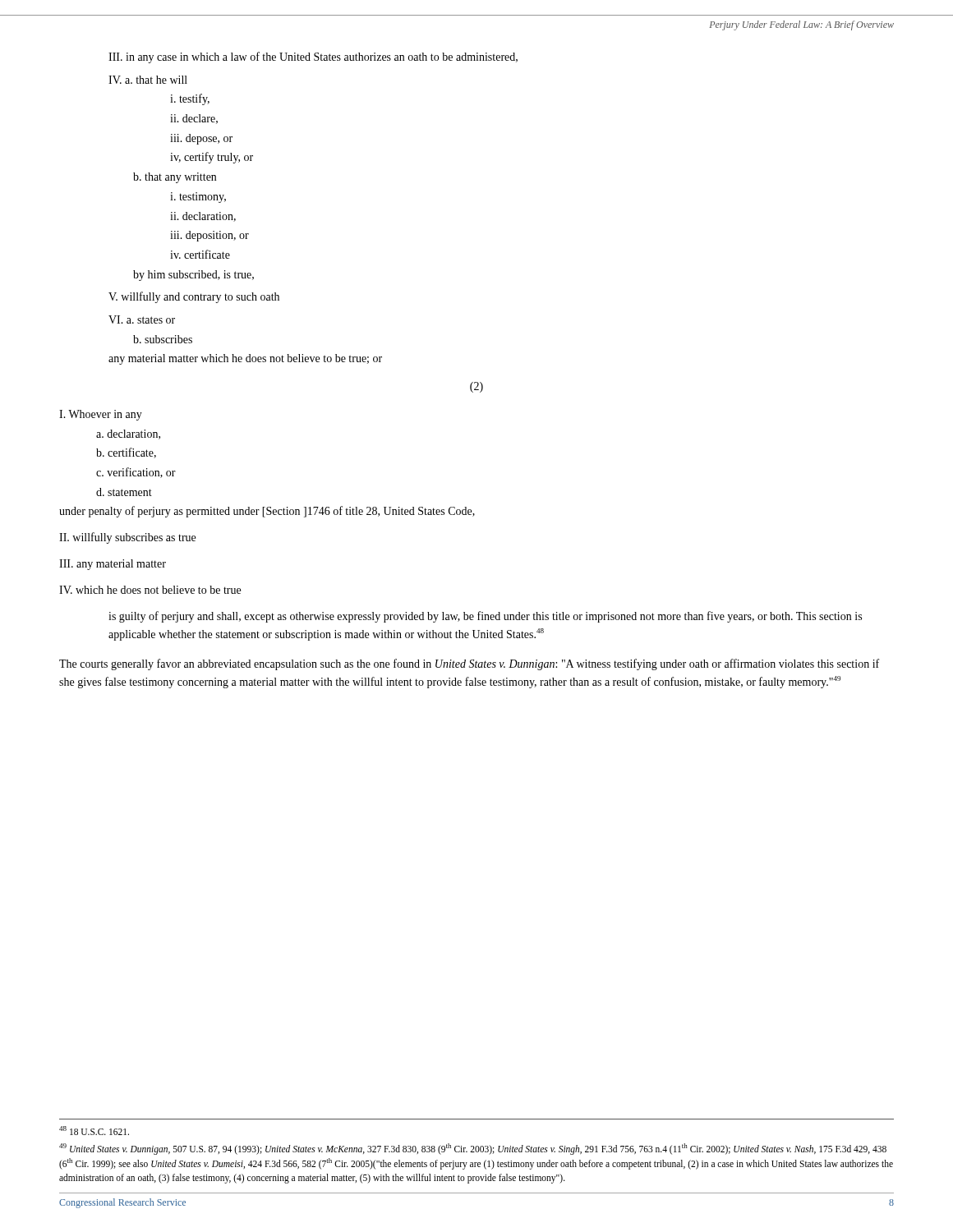Image resolution: width=953 pixels, height=1232 pixels.
Task: Locate the list item with the text "V. willfully and contrary to such oath"
Action: 194,297
